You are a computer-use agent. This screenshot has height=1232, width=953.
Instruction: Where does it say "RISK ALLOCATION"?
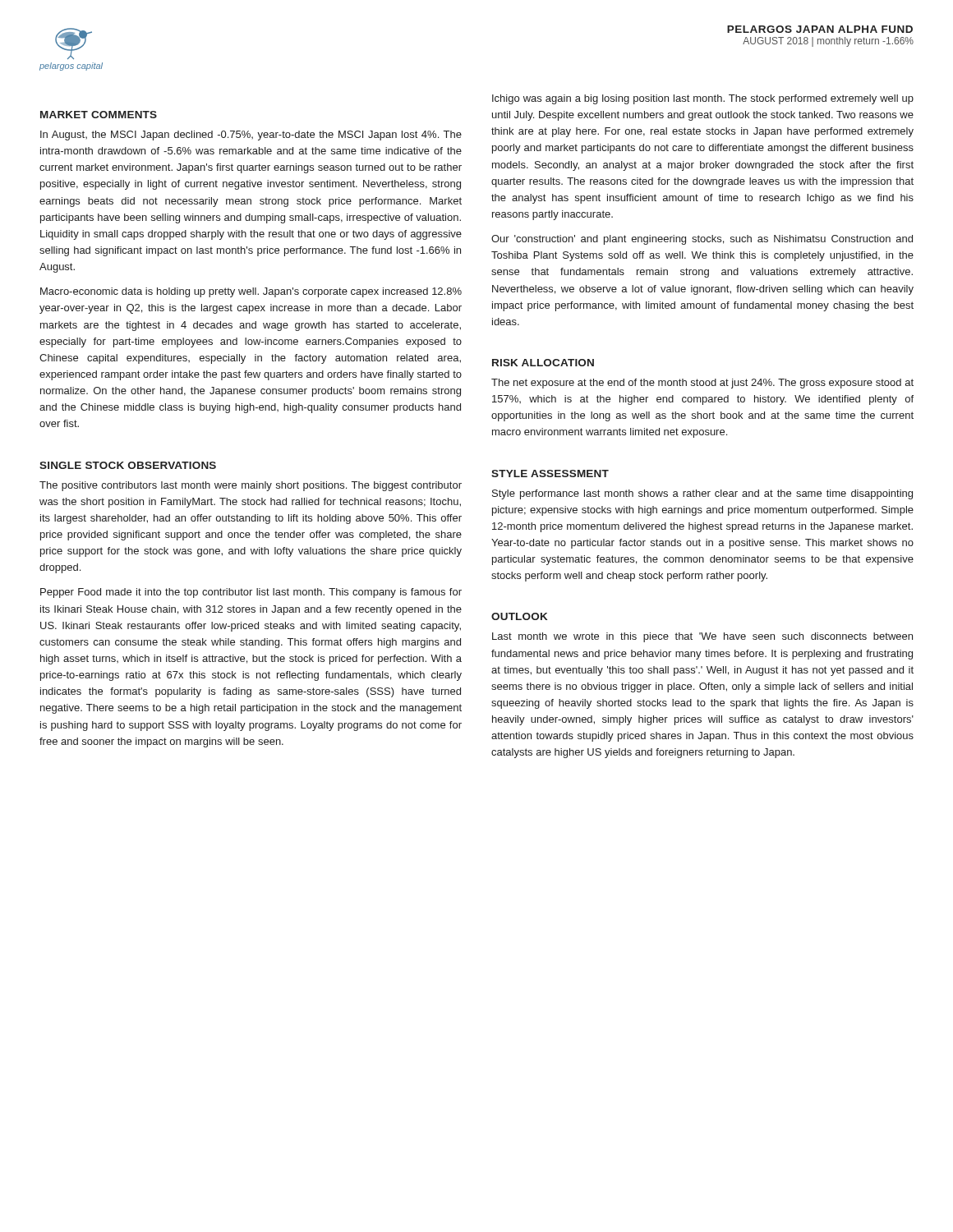tap(543, 363)
